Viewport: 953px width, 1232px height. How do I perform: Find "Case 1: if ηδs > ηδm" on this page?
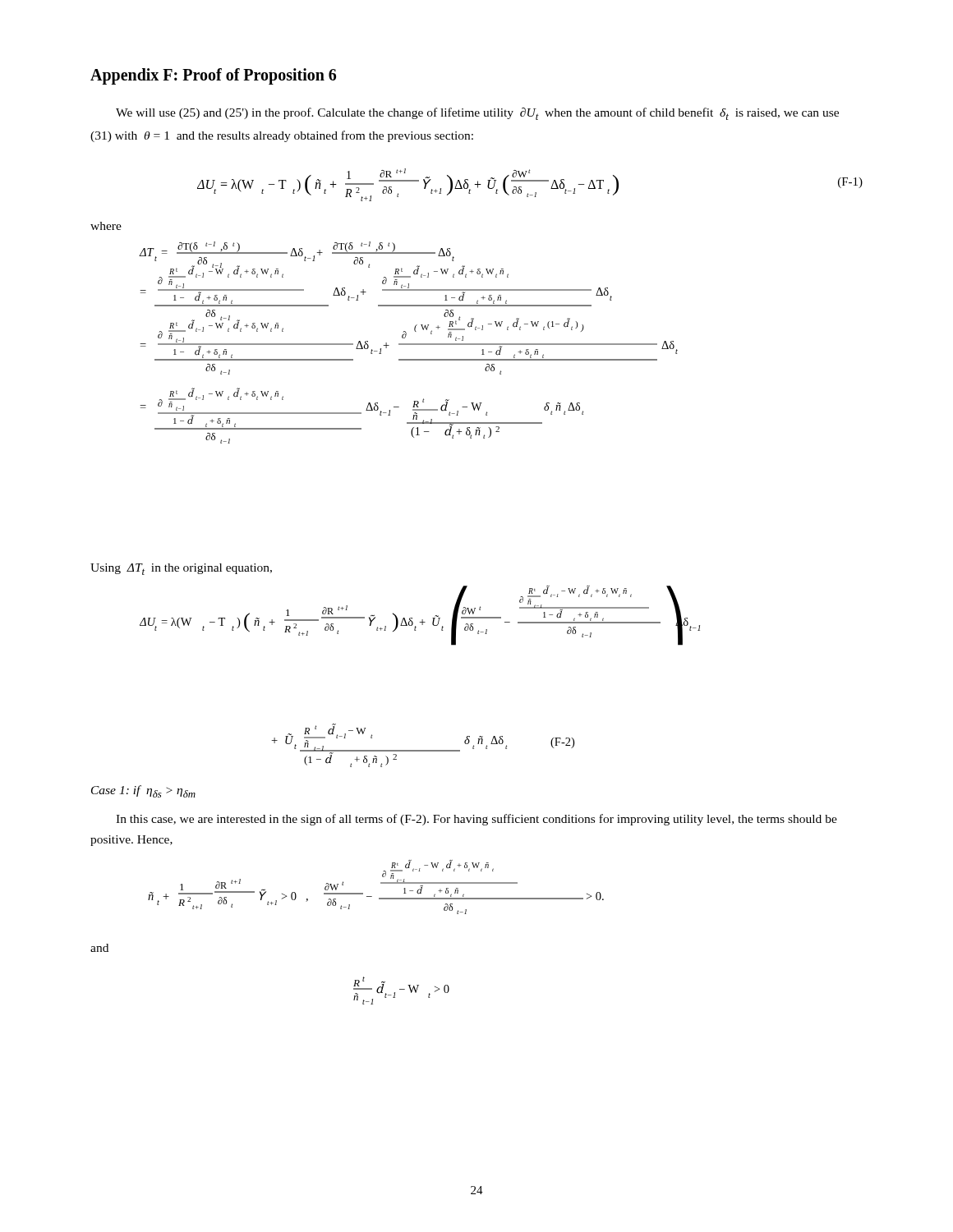(x=143, y=791)
